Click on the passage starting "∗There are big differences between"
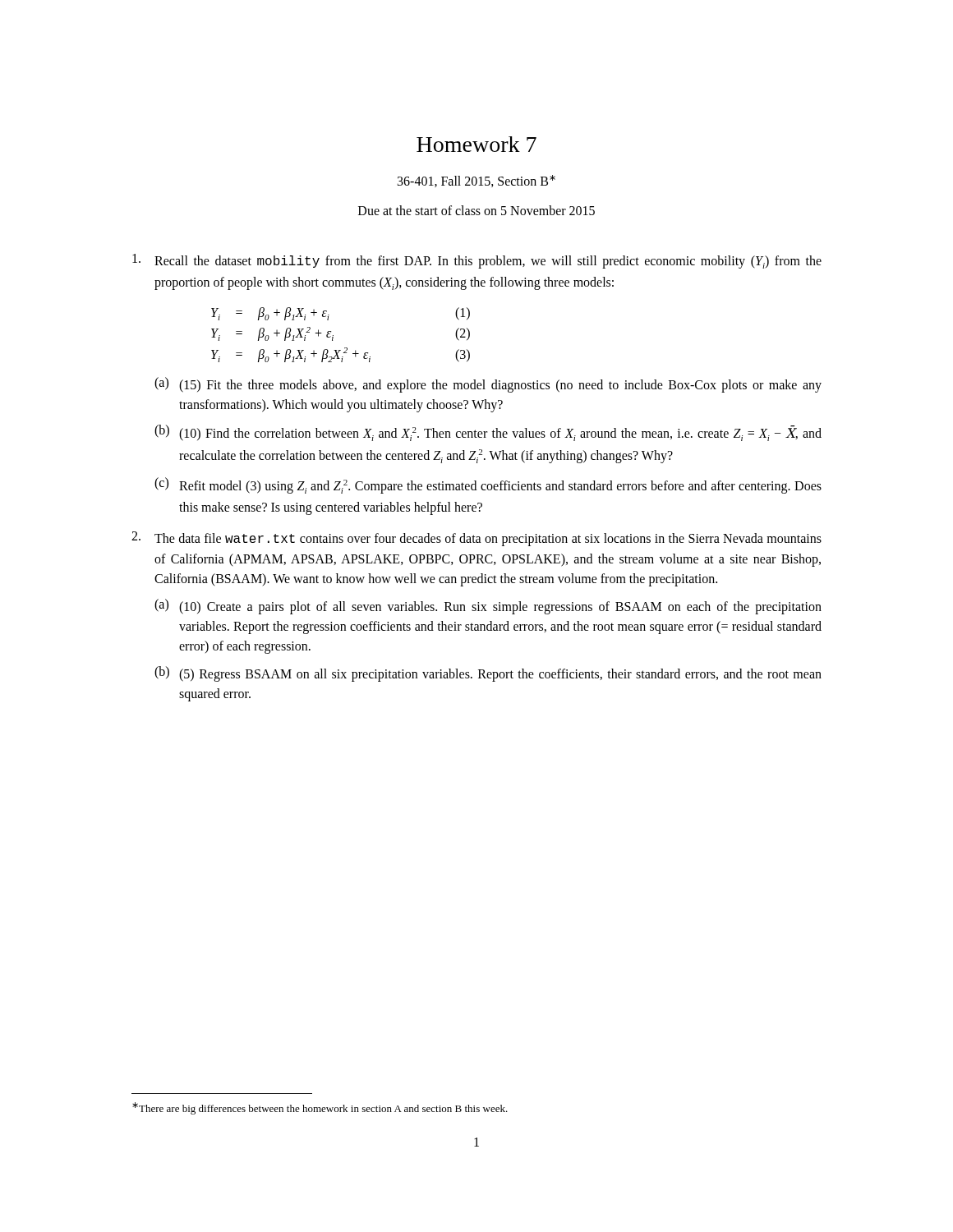The height and width of the screenshot is (1232, 953). [x=320, y=1108]
